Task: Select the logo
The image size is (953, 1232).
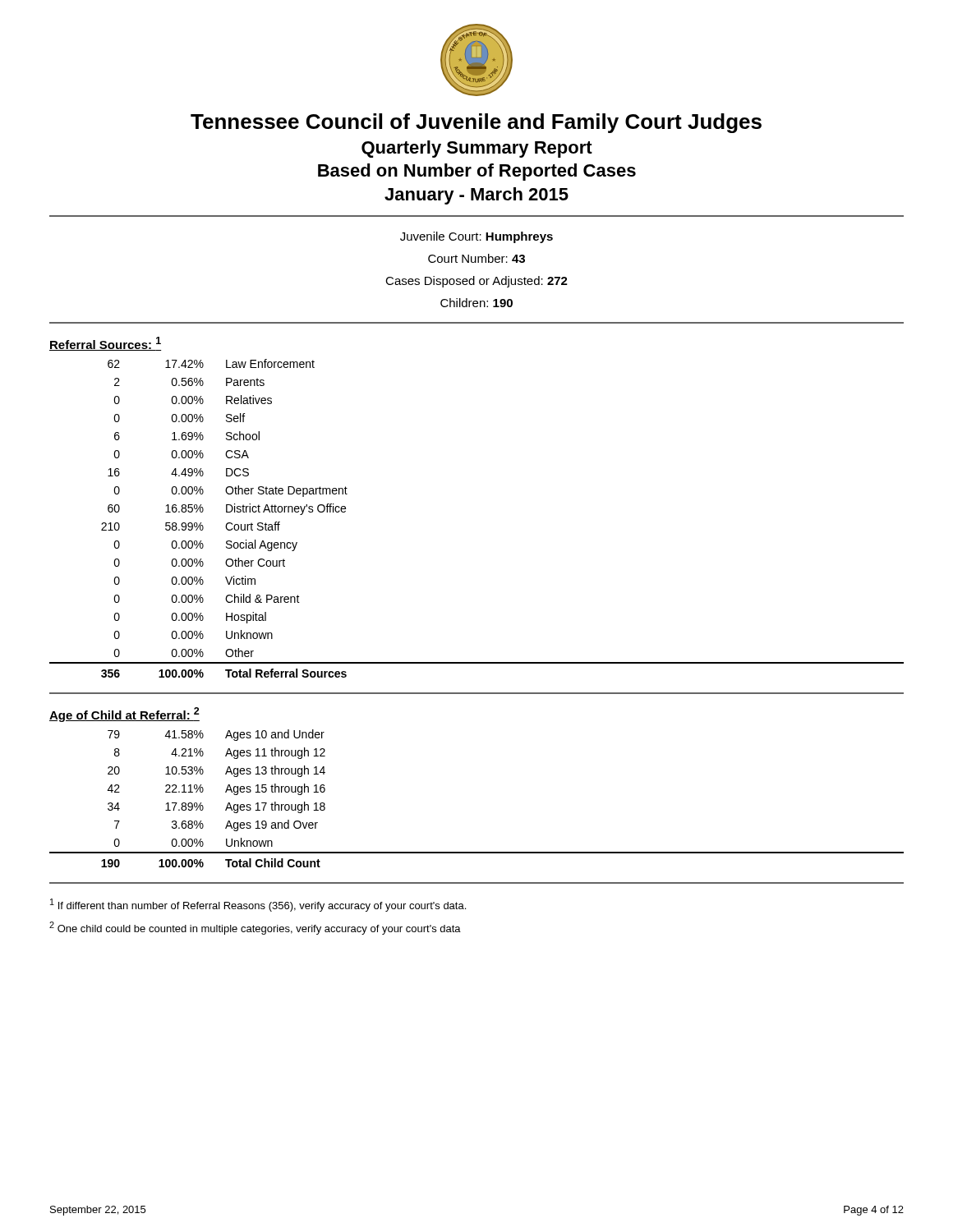Action: [476, 50]
